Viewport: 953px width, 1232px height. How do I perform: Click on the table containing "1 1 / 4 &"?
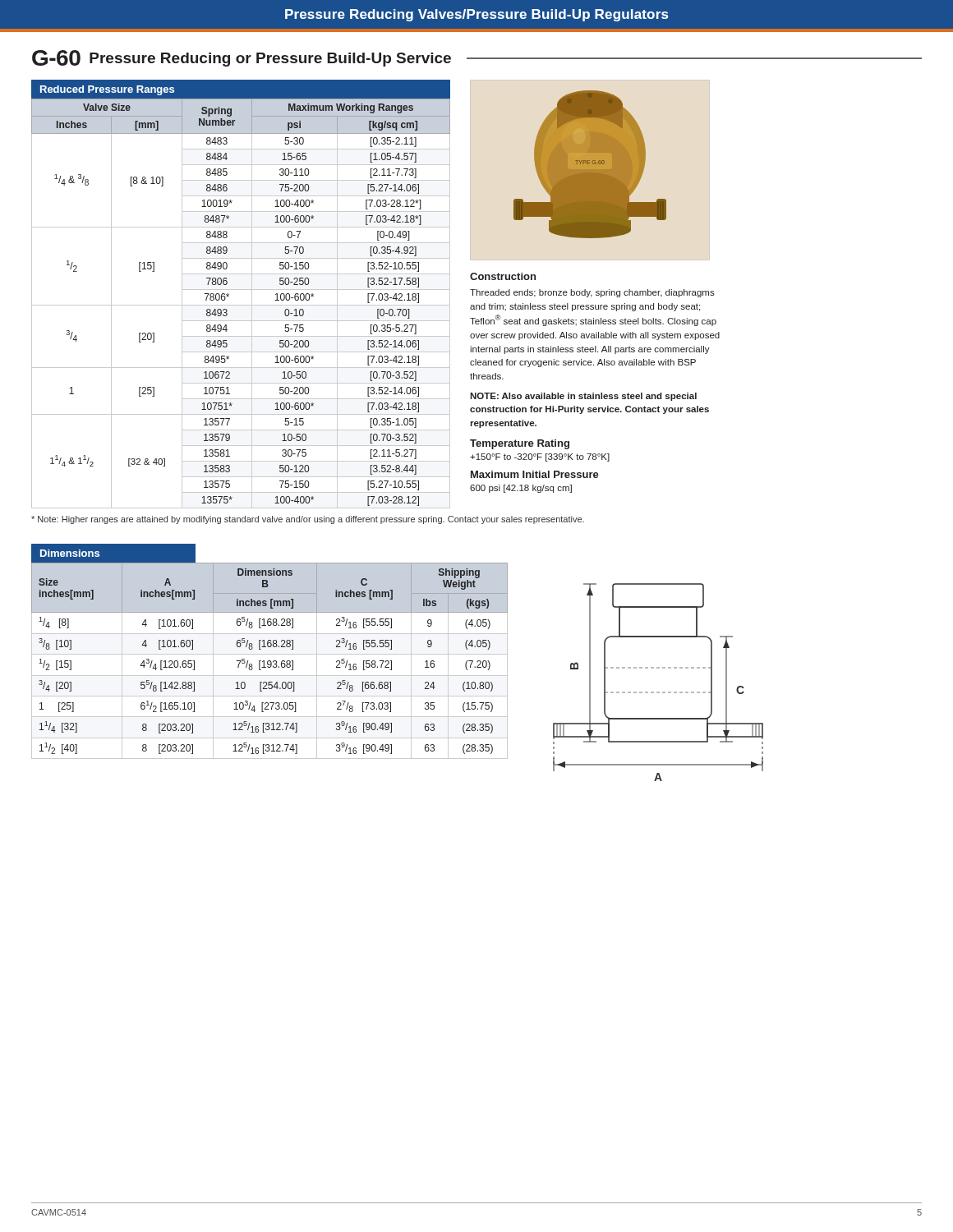[x=241, y=304]
